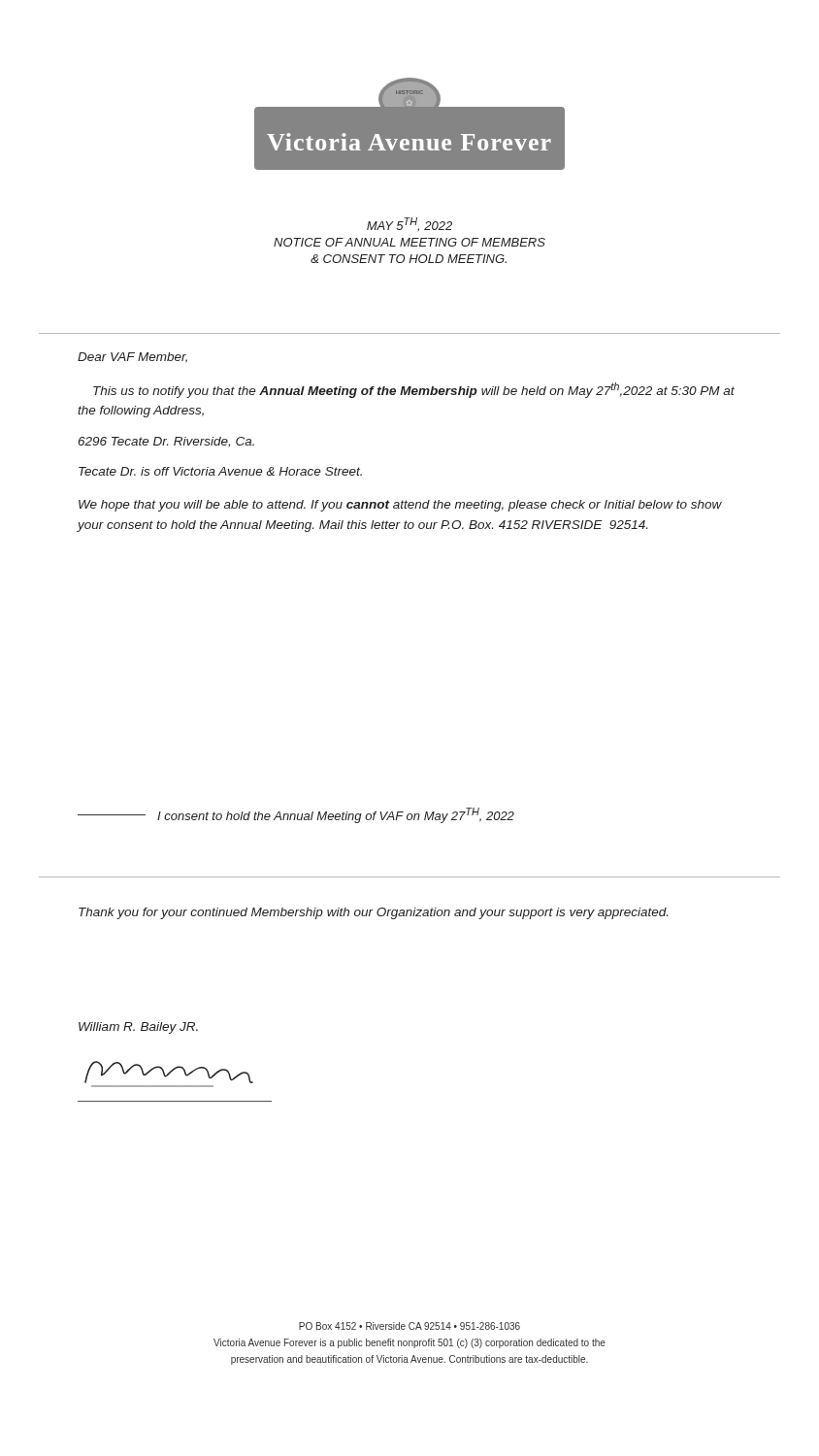Image resolution: width=819 pixels, height=1456 pixels.
Task: Locate the block of text that opens with "We hope that"
Action: click(399, 514)
